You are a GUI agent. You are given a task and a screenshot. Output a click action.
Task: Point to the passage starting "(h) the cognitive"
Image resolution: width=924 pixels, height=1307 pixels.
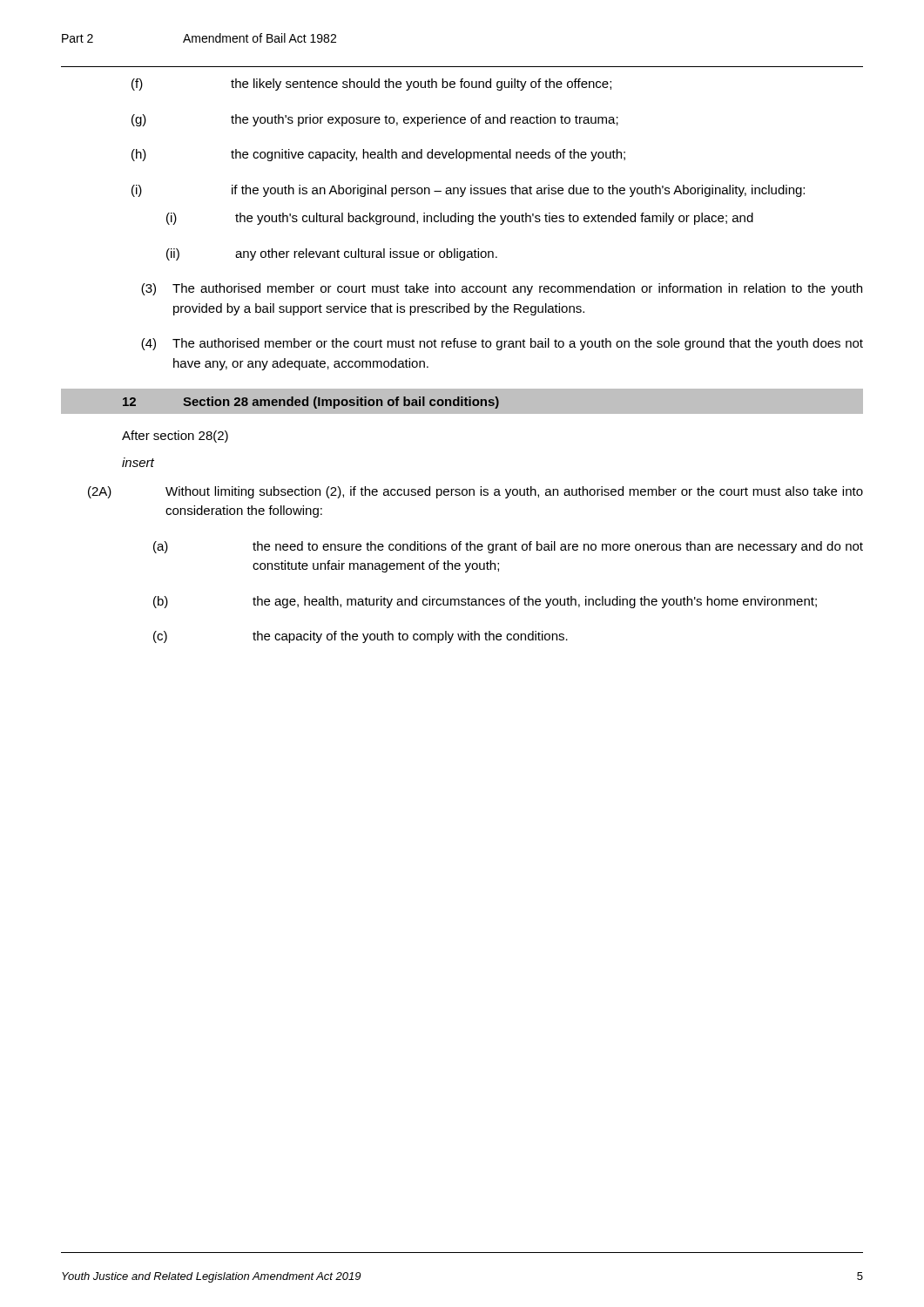pyautogui.click(x=462, y=154)
